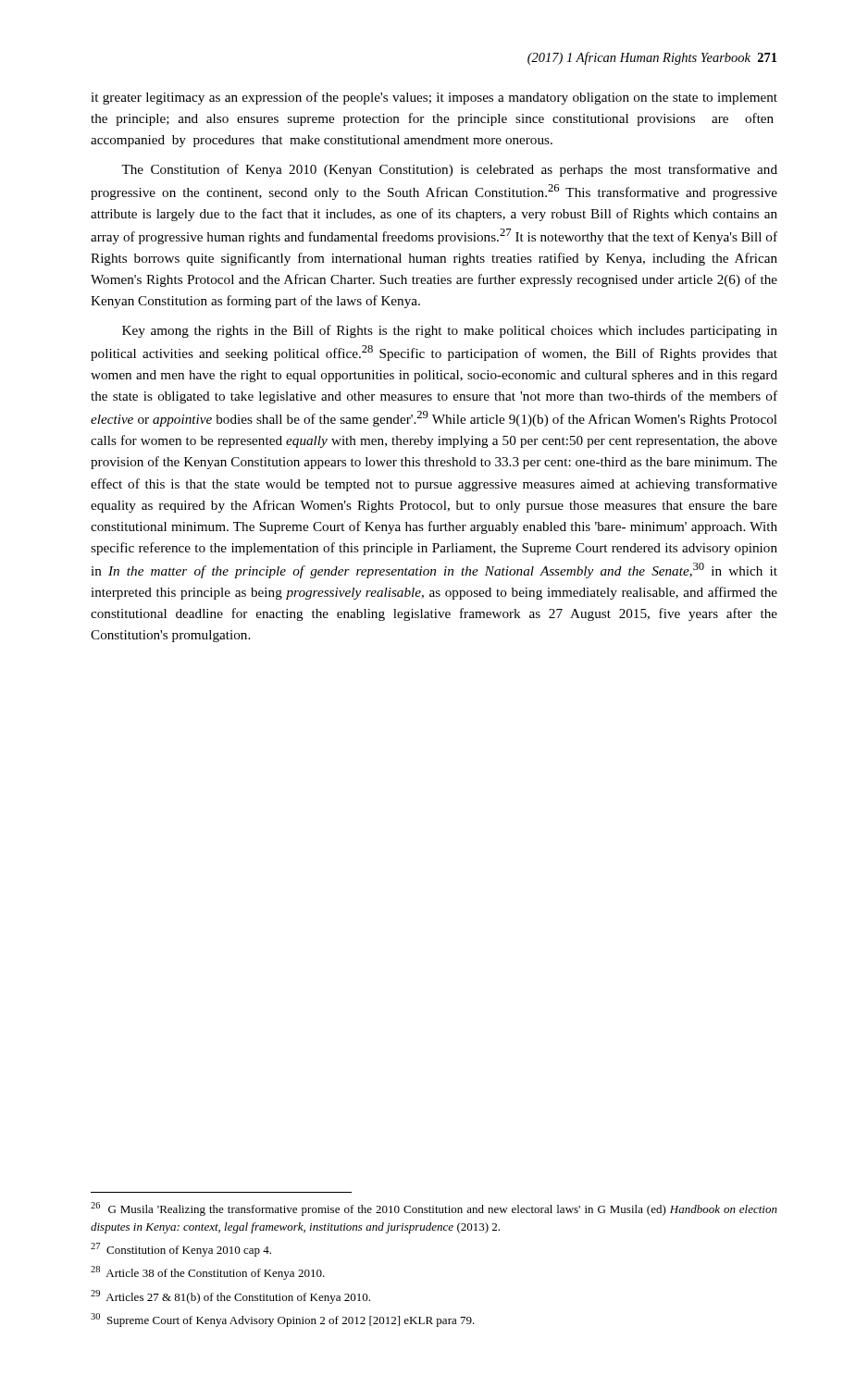Click on the footnote that says "29 Articles 27 & 81(b) of the Constitution"
Image resolution: width=868 pixels, height=1388 pixels.
(231, 1296)
